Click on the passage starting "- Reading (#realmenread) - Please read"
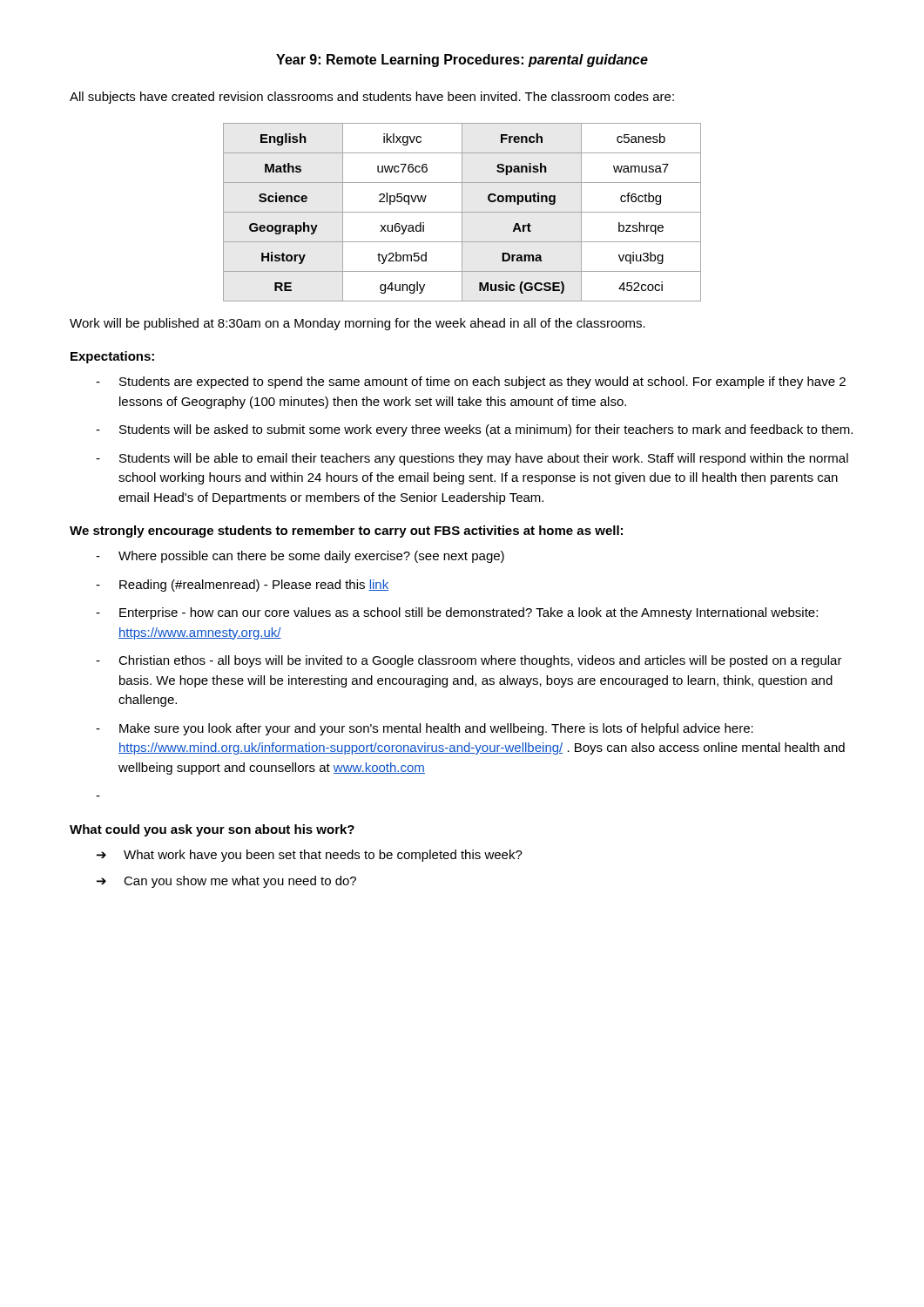The width and height of the screenshot is (924, 1307). point(242,586)
